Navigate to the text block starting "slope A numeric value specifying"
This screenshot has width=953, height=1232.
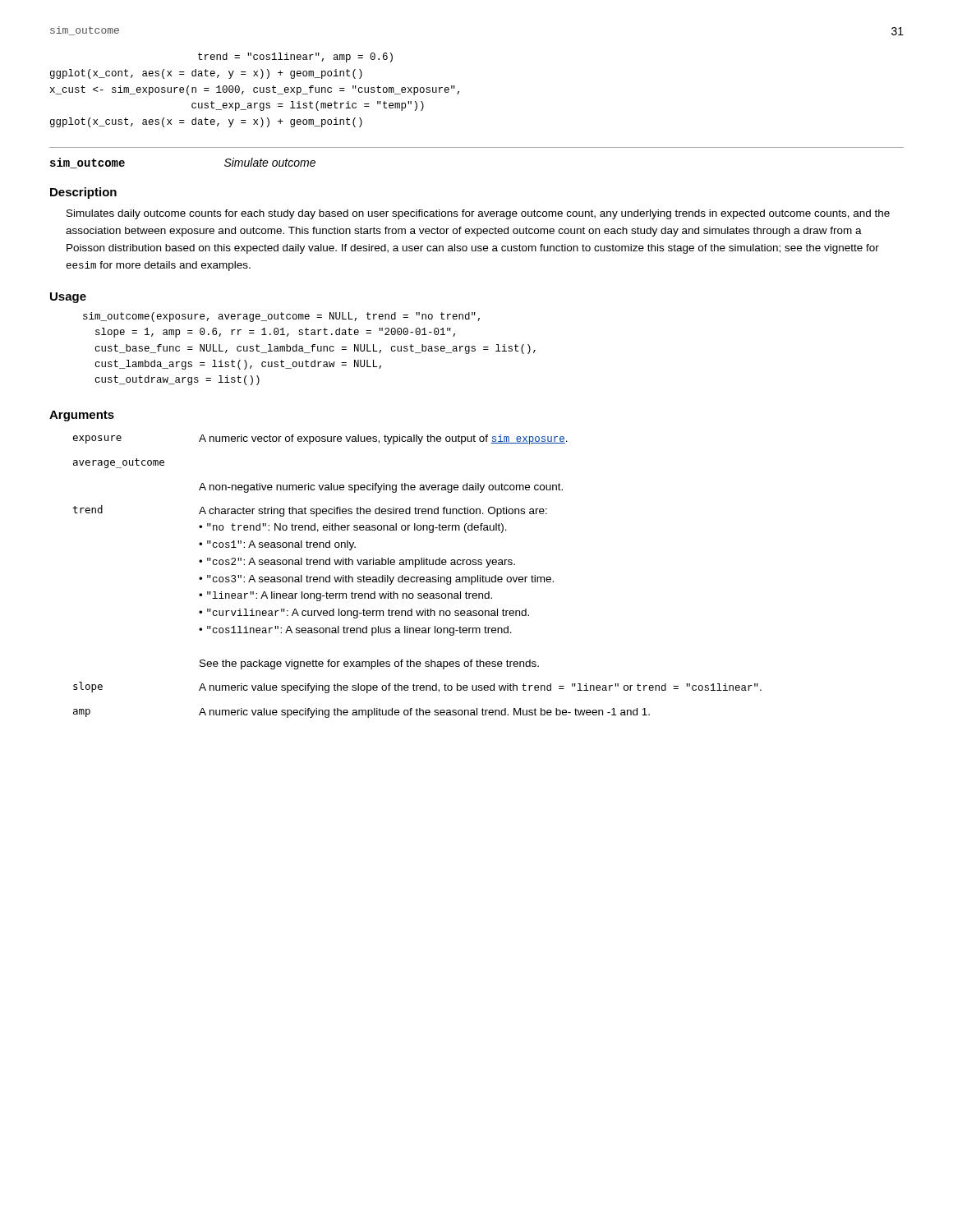coord(493,689)
